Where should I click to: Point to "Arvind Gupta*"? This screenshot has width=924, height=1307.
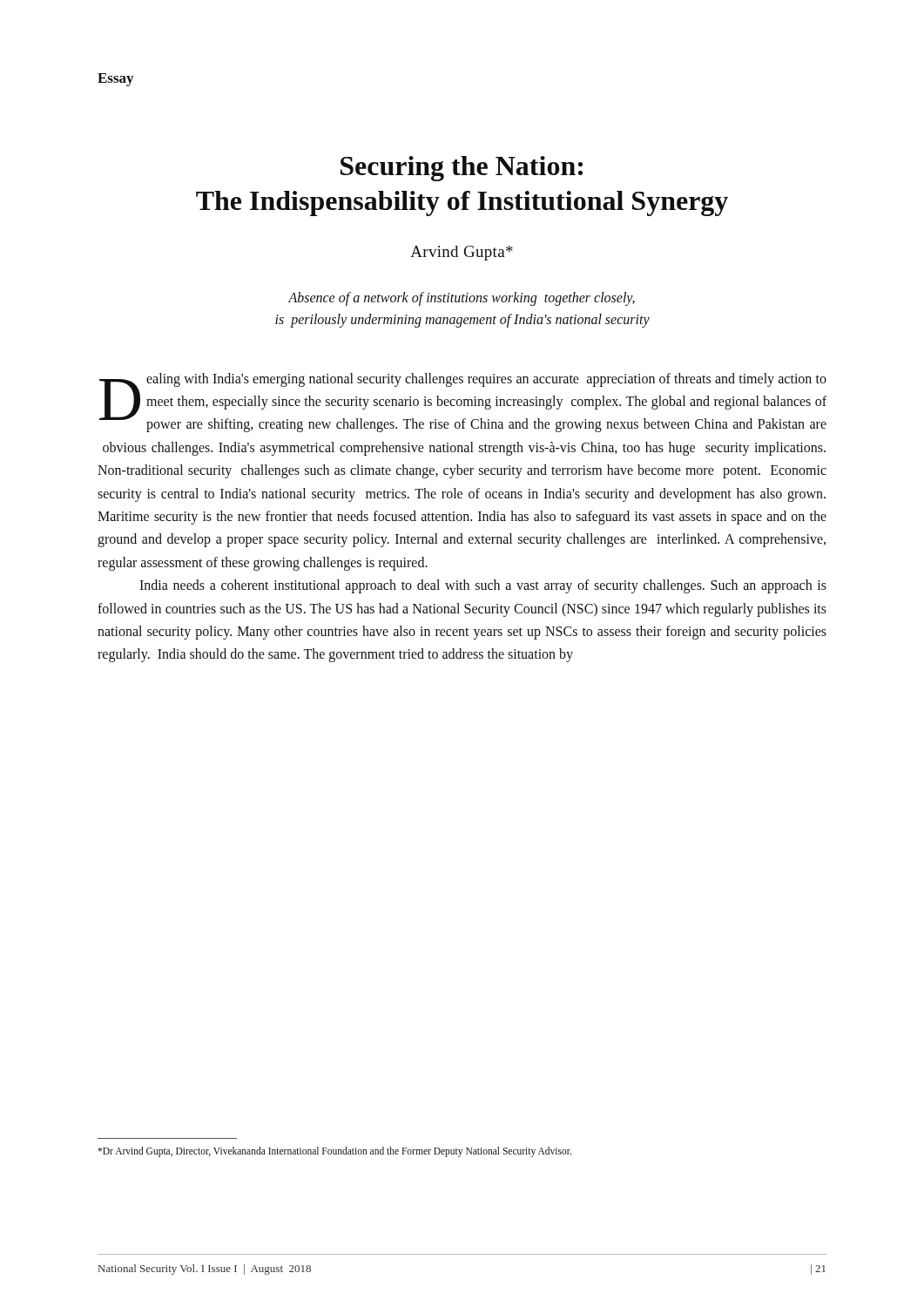pyautogui.click(x=462, y=251)
